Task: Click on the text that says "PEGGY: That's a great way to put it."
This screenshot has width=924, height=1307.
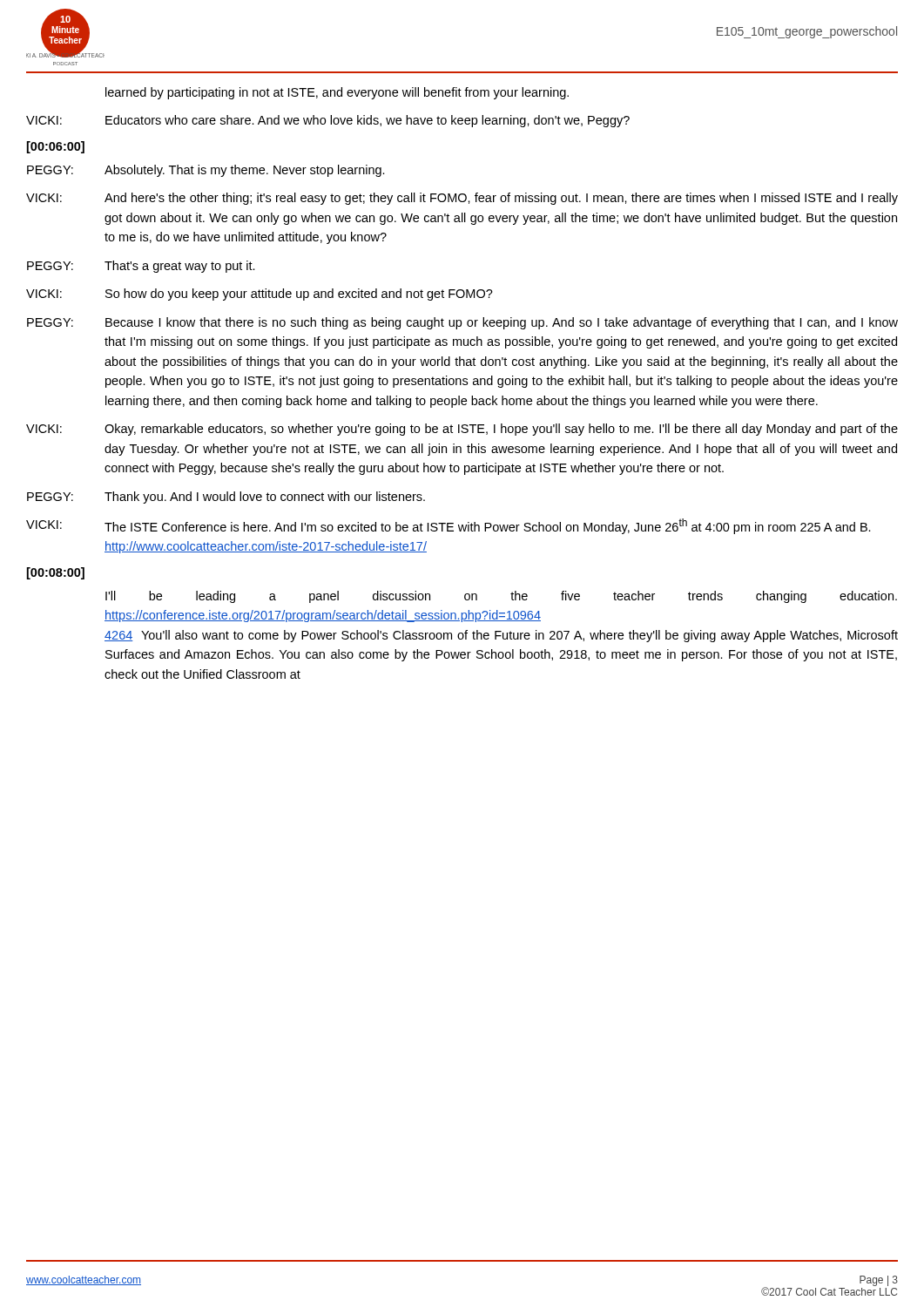Action: pos(141,267)
